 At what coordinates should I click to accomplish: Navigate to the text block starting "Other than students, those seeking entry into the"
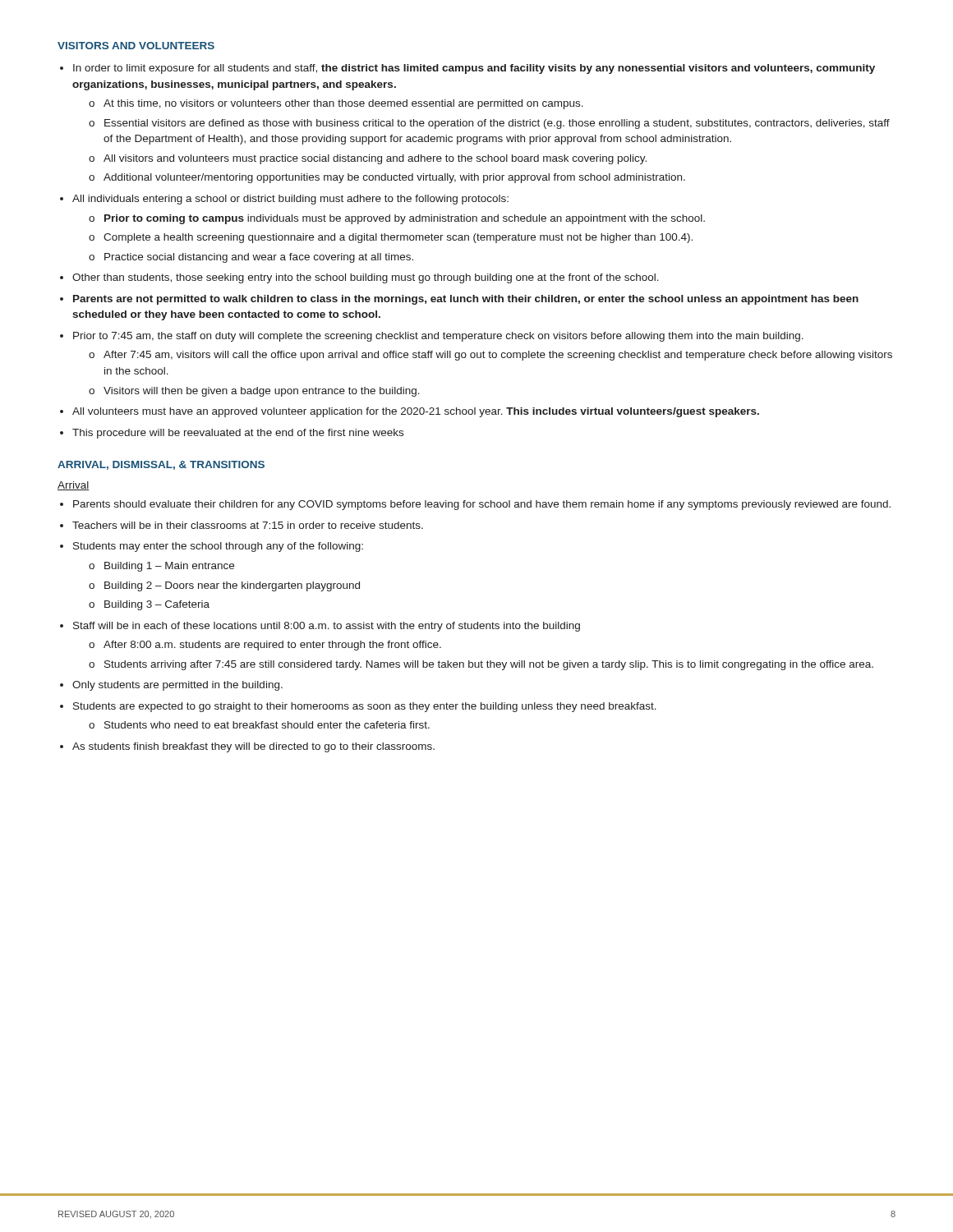tap(484, 278)
